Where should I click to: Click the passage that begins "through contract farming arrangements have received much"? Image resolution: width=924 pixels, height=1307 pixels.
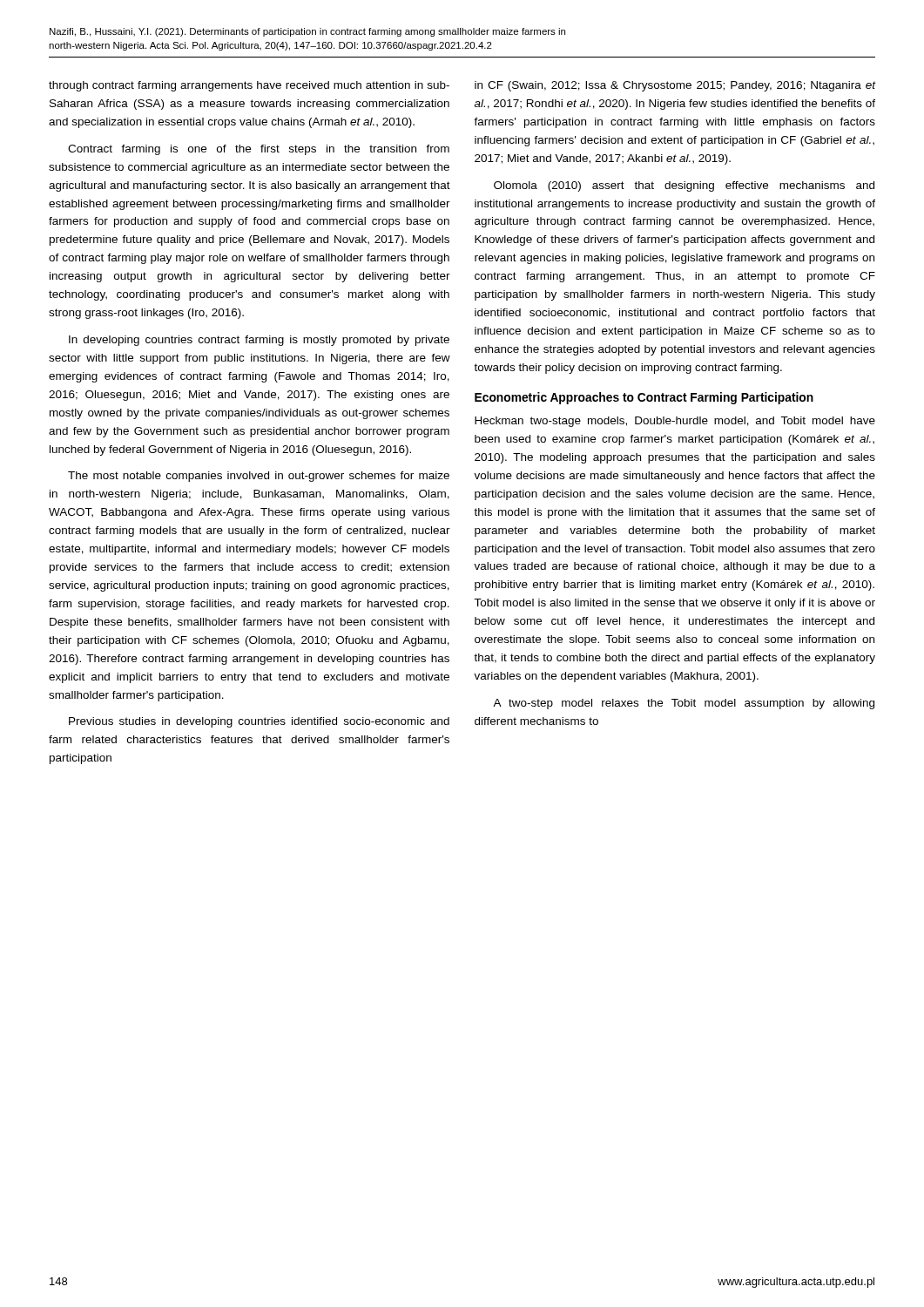(249, 422)
